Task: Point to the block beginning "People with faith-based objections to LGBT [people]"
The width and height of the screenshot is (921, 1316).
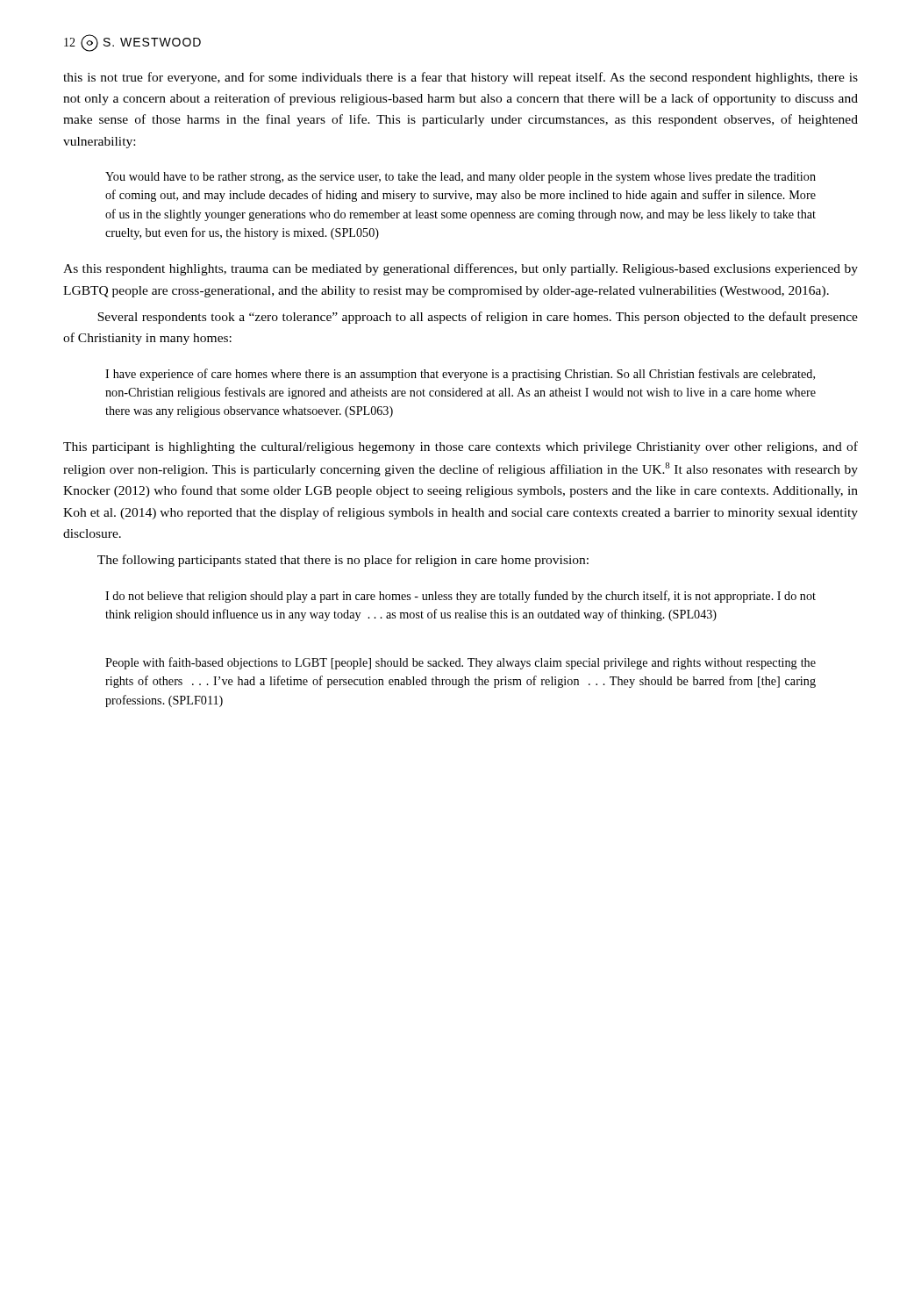Action: point(460,682)
